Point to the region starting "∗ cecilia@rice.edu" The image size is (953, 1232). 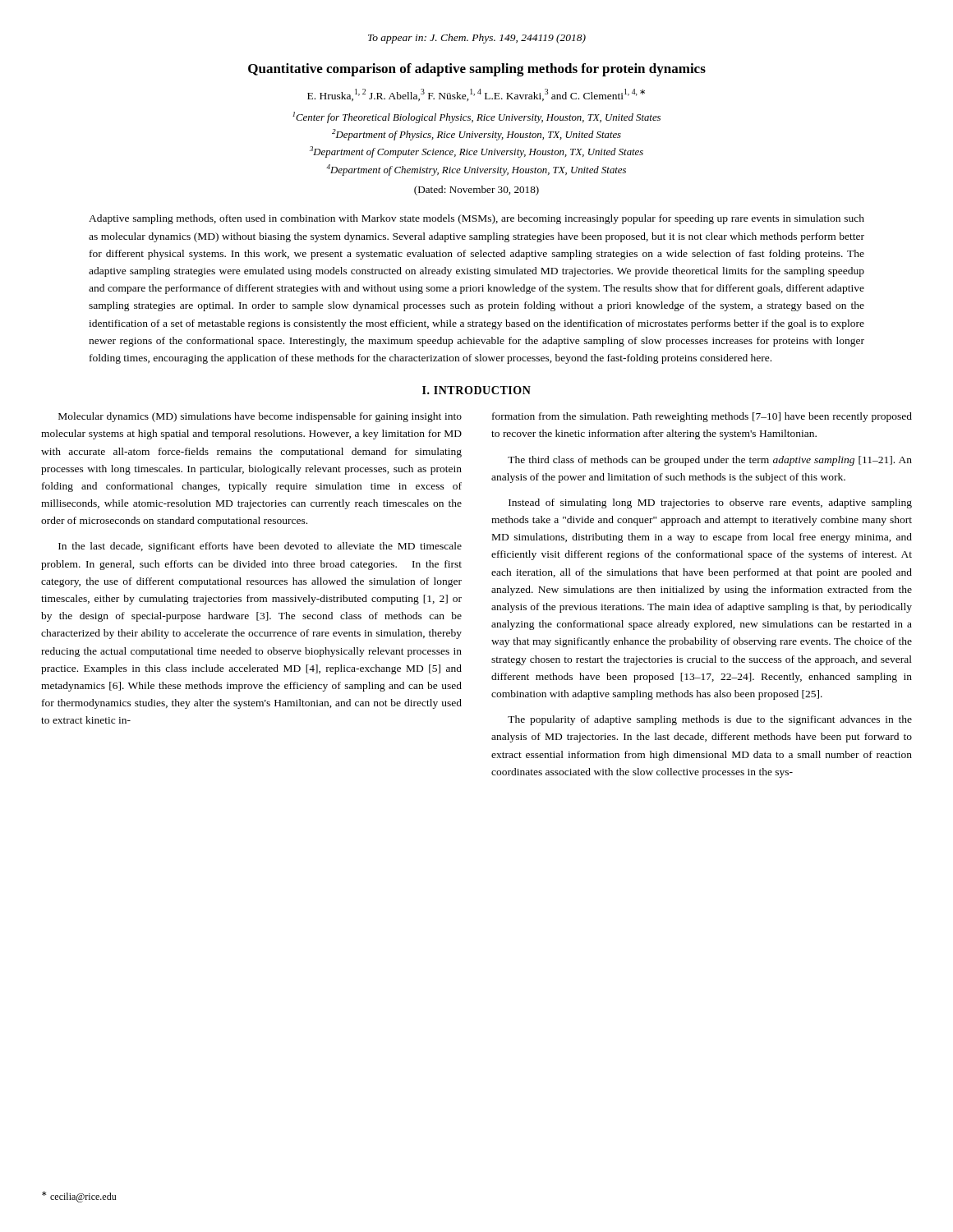(79, 1196)
